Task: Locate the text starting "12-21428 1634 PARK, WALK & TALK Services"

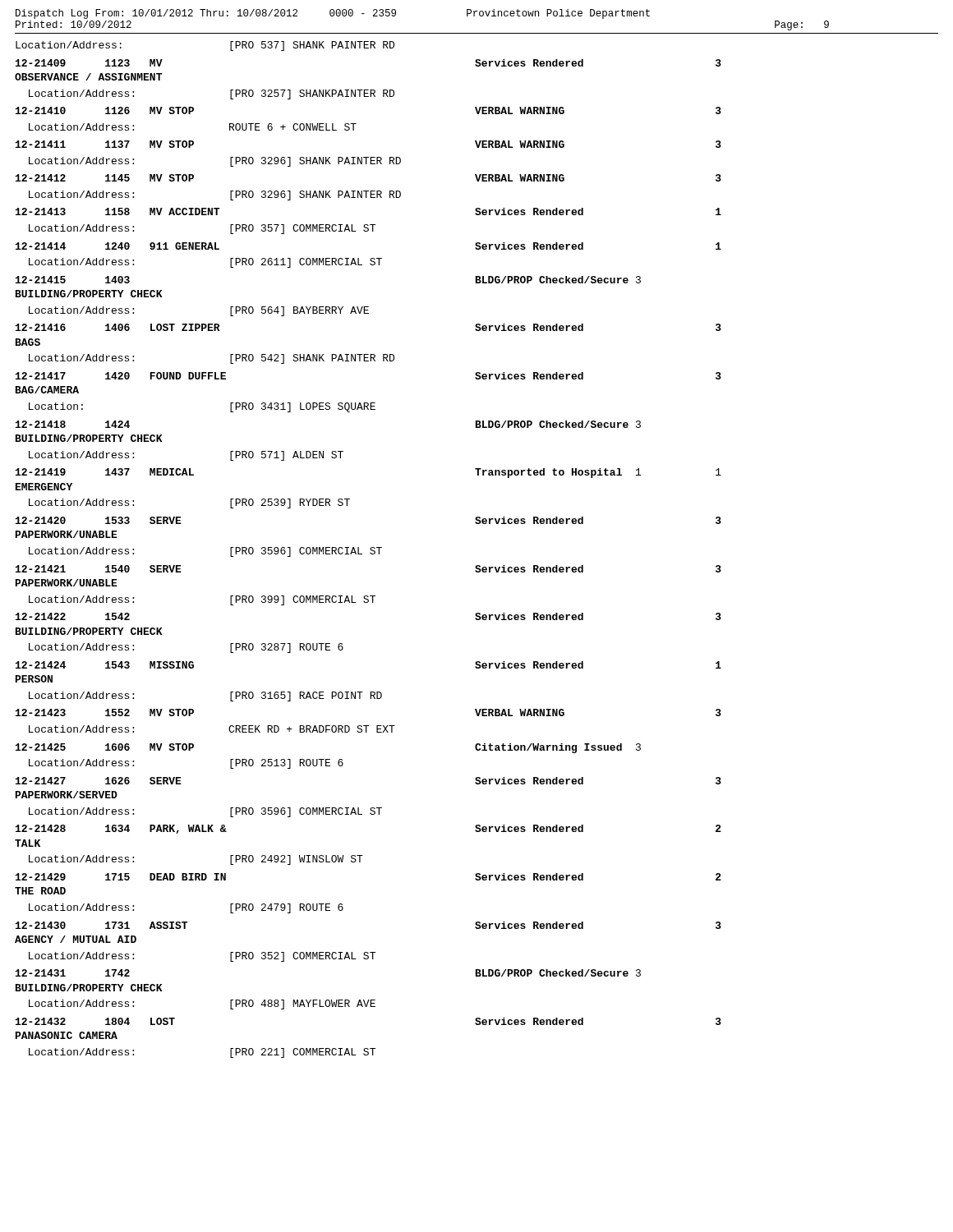Action: [37, 829]
